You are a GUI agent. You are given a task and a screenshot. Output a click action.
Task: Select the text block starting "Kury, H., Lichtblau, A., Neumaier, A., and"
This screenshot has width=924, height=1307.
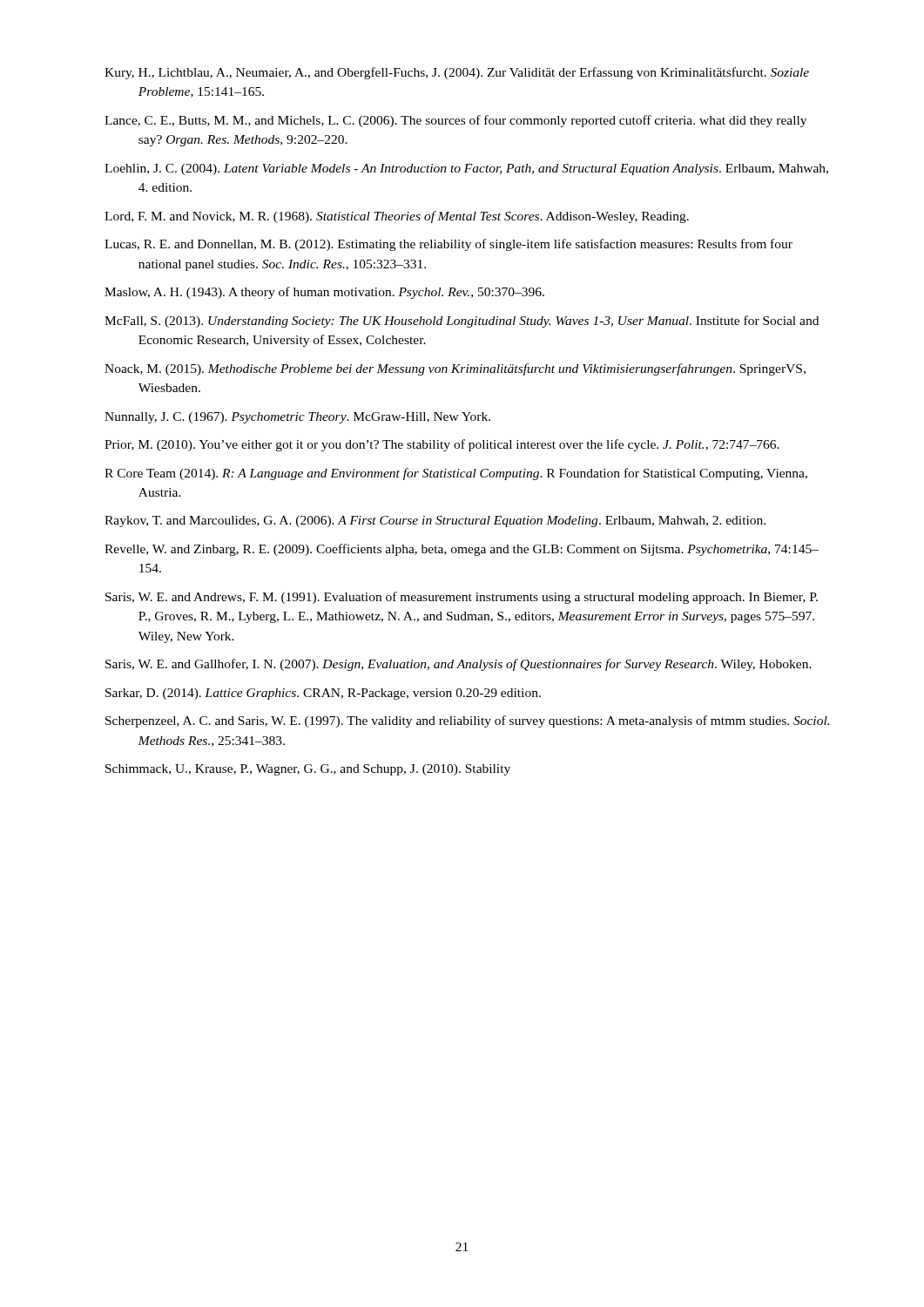457,82
